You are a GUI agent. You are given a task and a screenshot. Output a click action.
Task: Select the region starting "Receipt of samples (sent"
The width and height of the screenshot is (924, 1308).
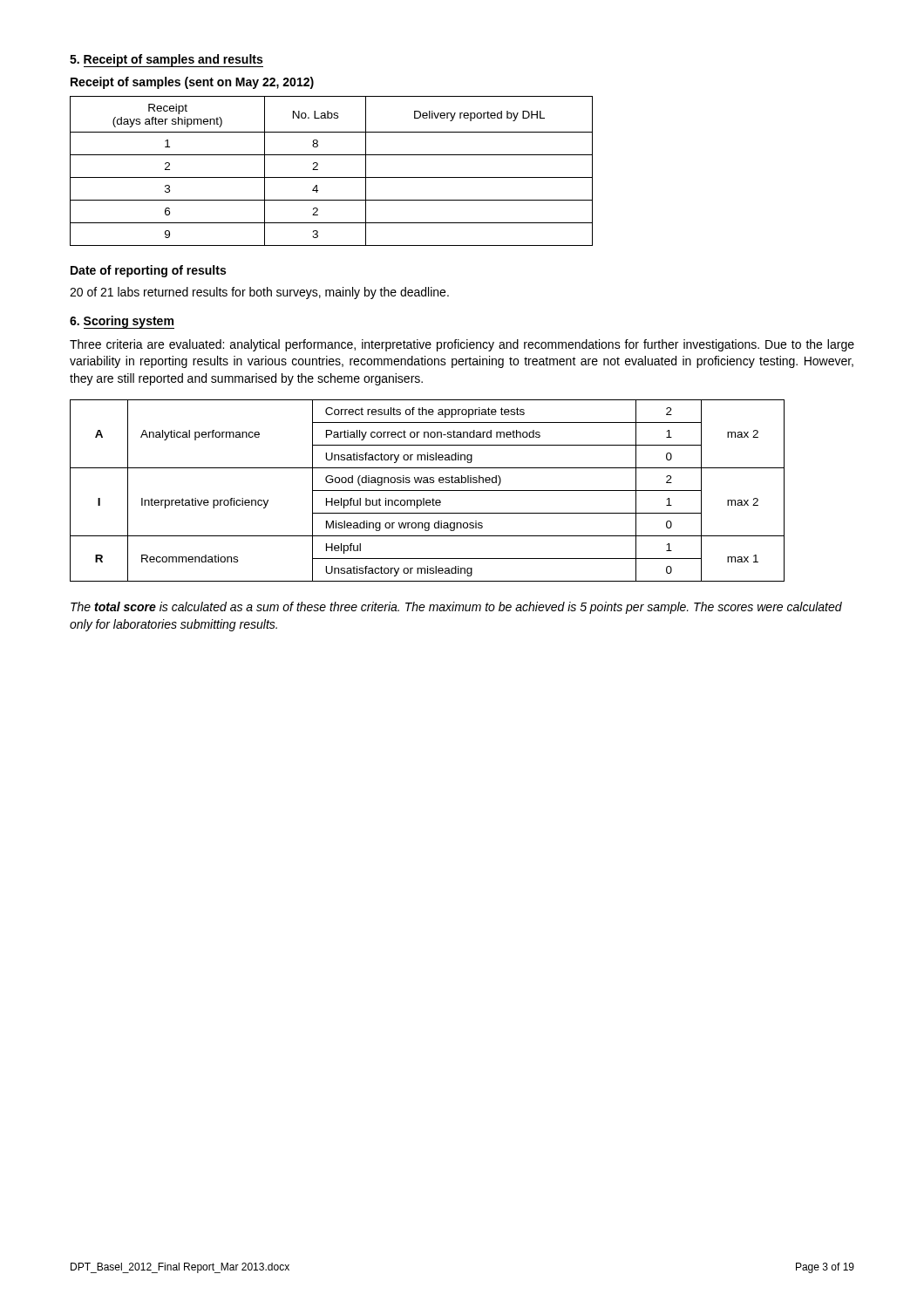pyautogui.click(x=192, y=82)
